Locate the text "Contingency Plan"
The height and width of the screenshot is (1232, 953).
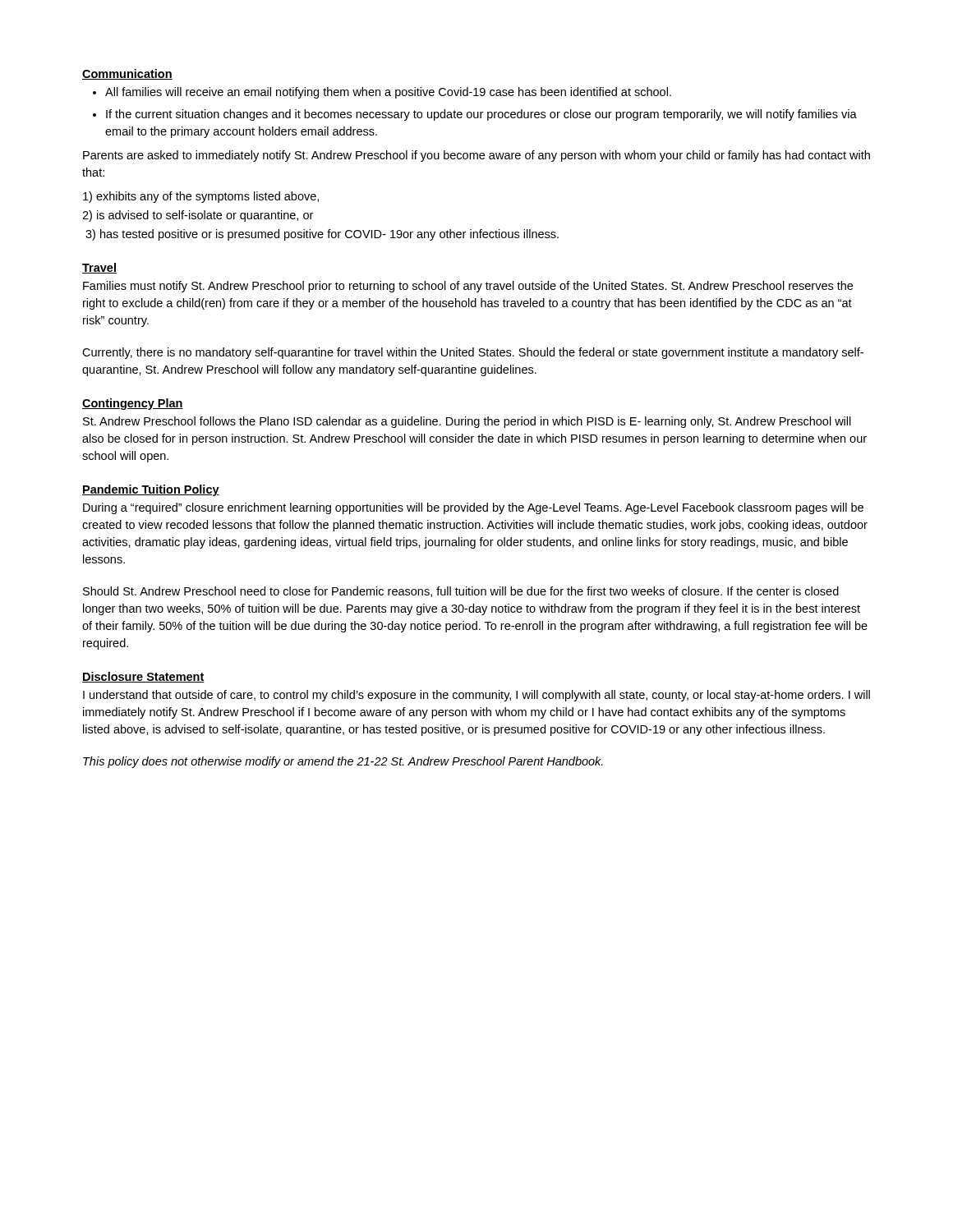pyautogui.click(x=132, y=403)
